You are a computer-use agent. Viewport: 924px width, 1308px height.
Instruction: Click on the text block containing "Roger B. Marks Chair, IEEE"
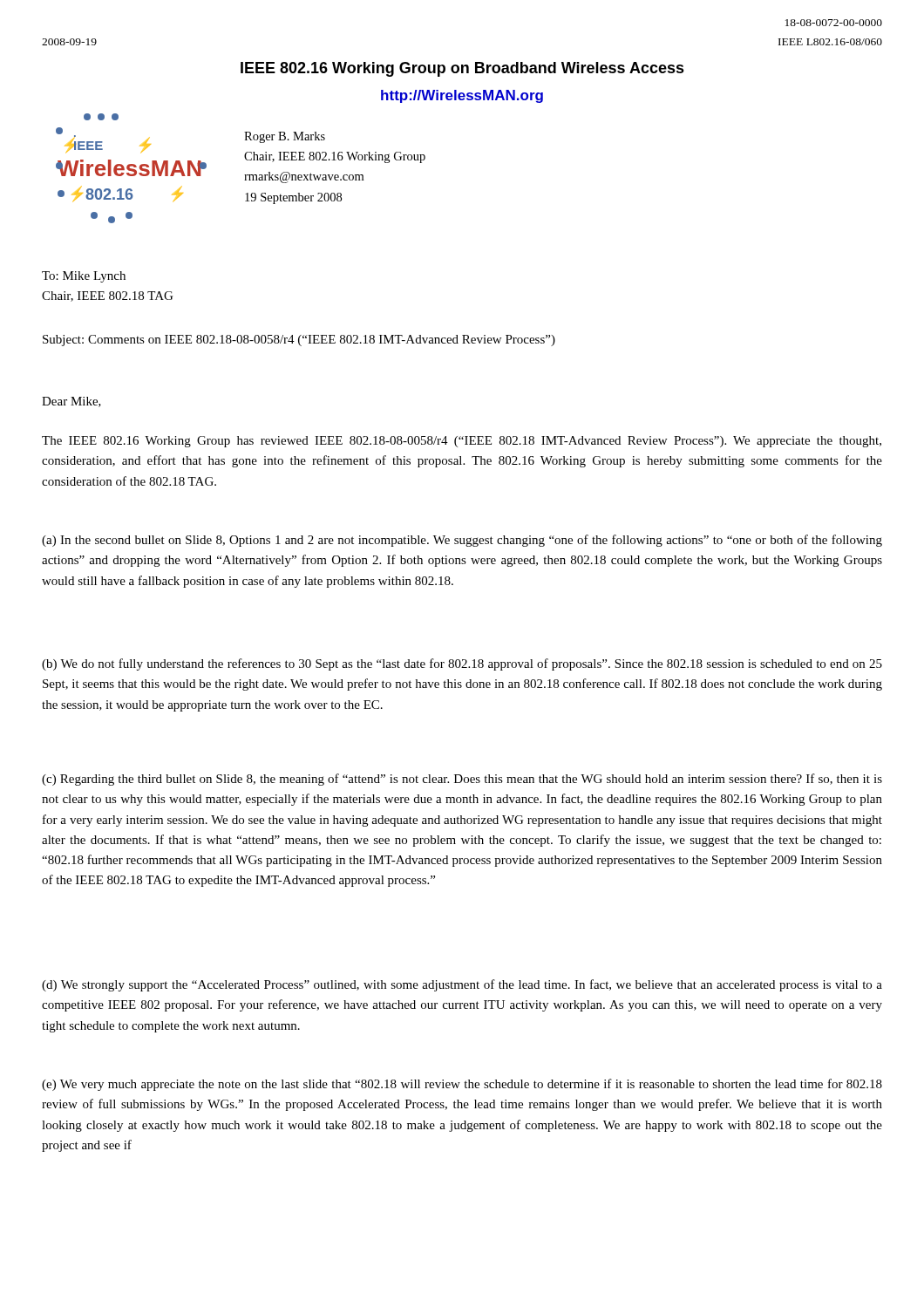335,166
